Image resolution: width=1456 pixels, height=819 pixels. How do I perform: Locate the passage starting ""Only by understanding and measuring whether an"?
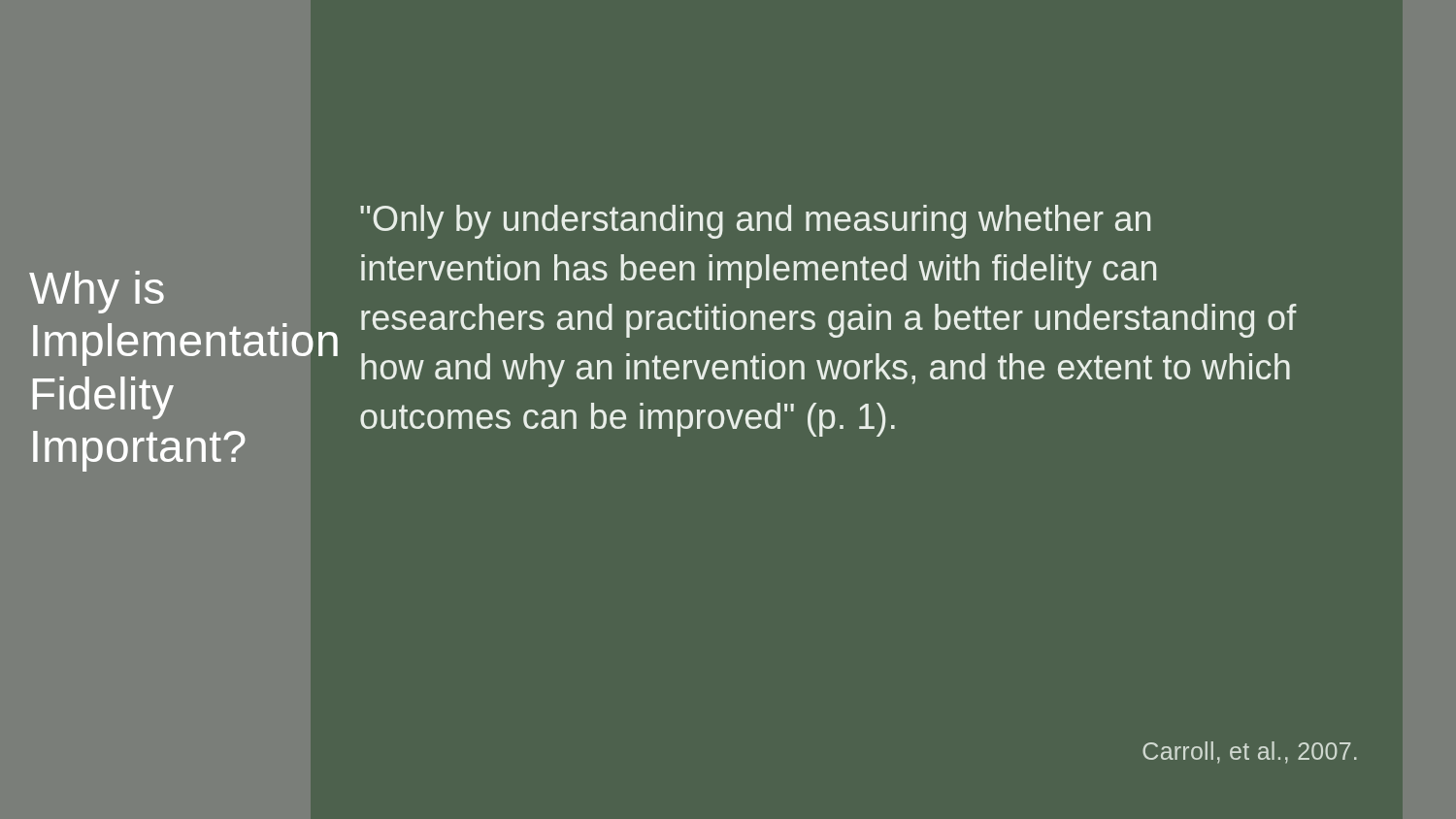[x=835, y=318]
